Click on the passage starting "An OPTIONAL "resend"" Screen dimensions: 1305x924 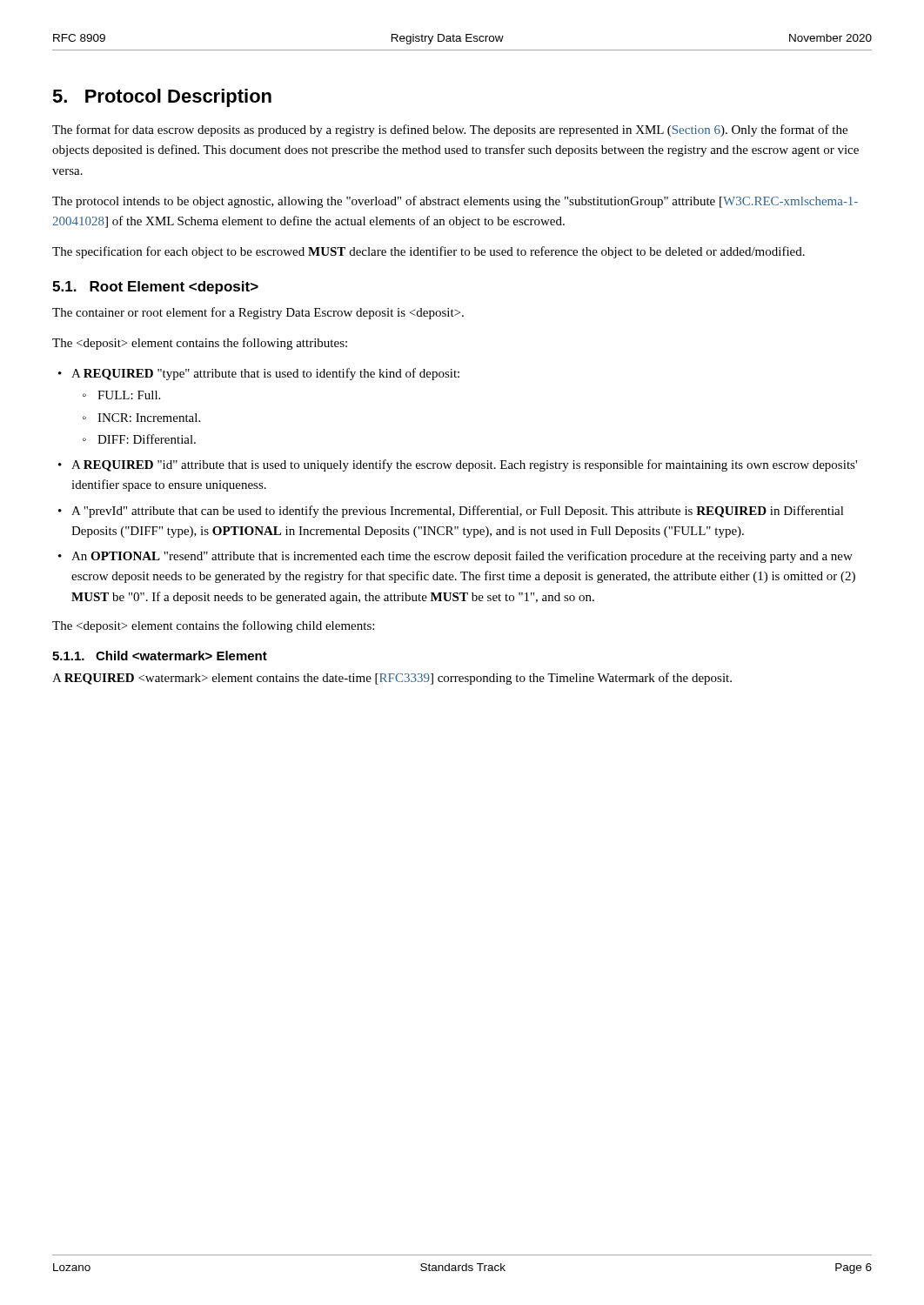[464, 576]
